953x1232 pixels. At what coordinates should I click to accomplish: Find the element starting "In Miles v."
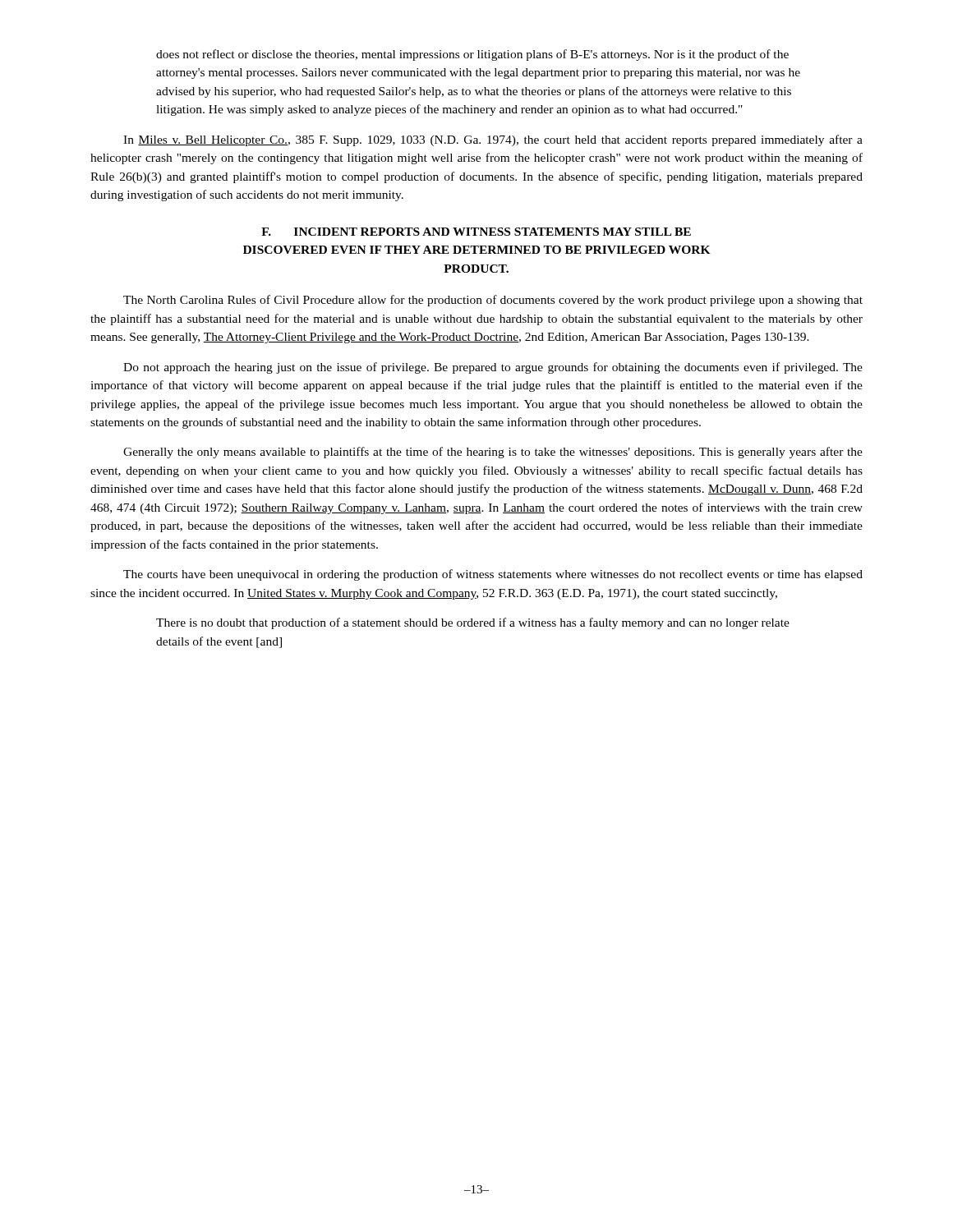click(x=476, y=167)
